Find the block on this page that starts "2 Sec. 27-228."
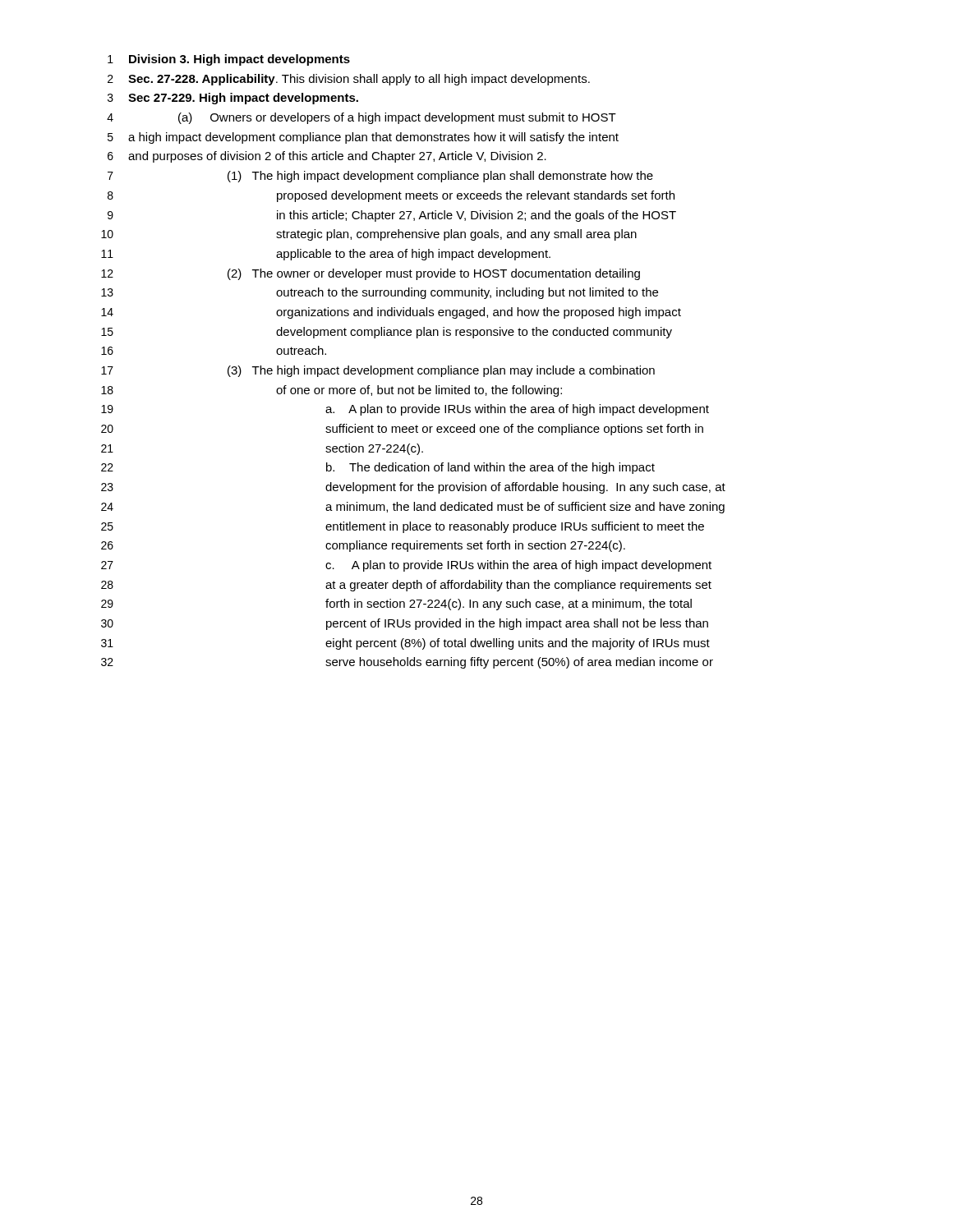This screenshot has height=1232, width=953. click(485, 78)
